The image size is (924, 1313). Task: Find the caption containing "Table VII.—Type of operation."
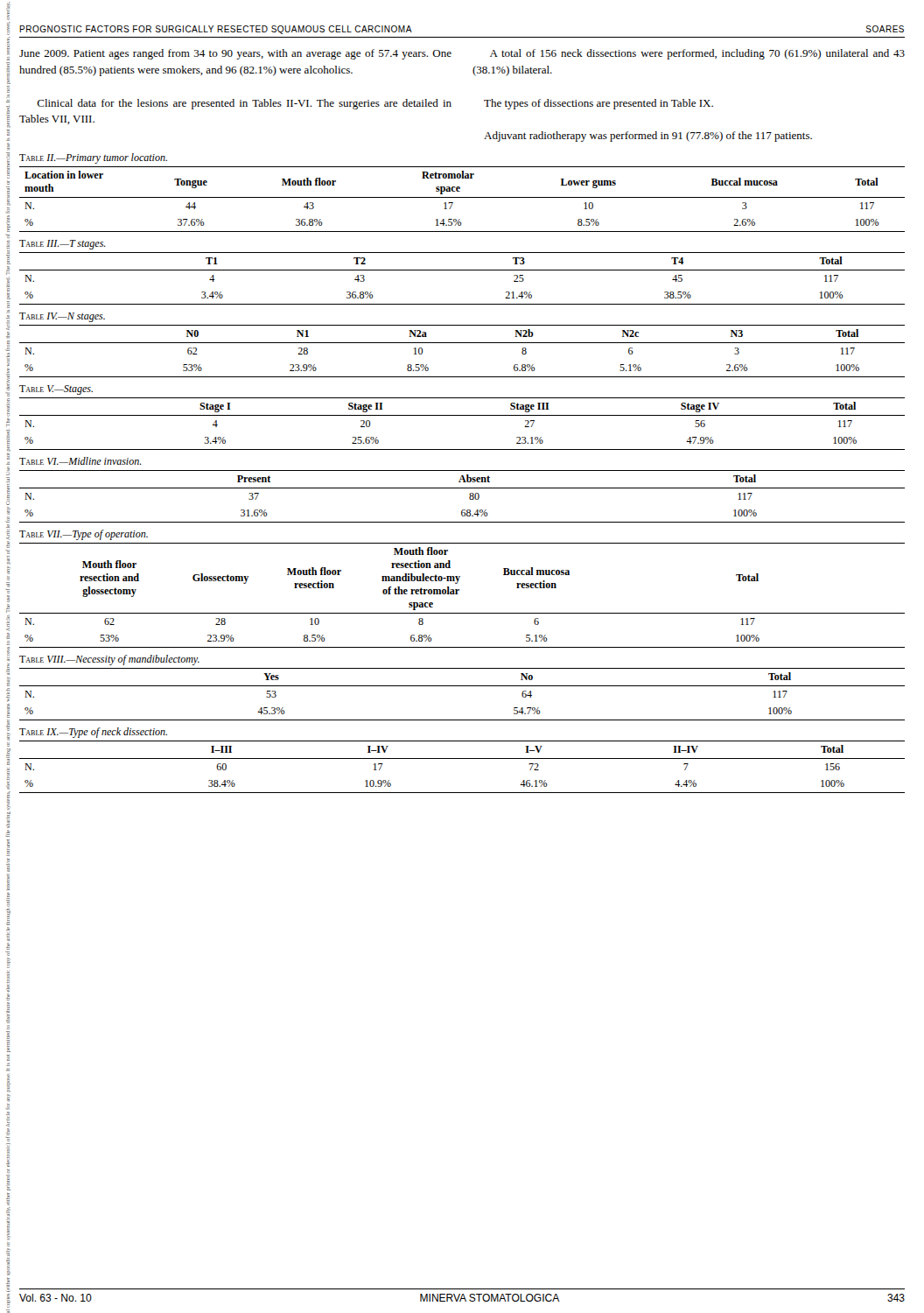click(x=84, y=534)
